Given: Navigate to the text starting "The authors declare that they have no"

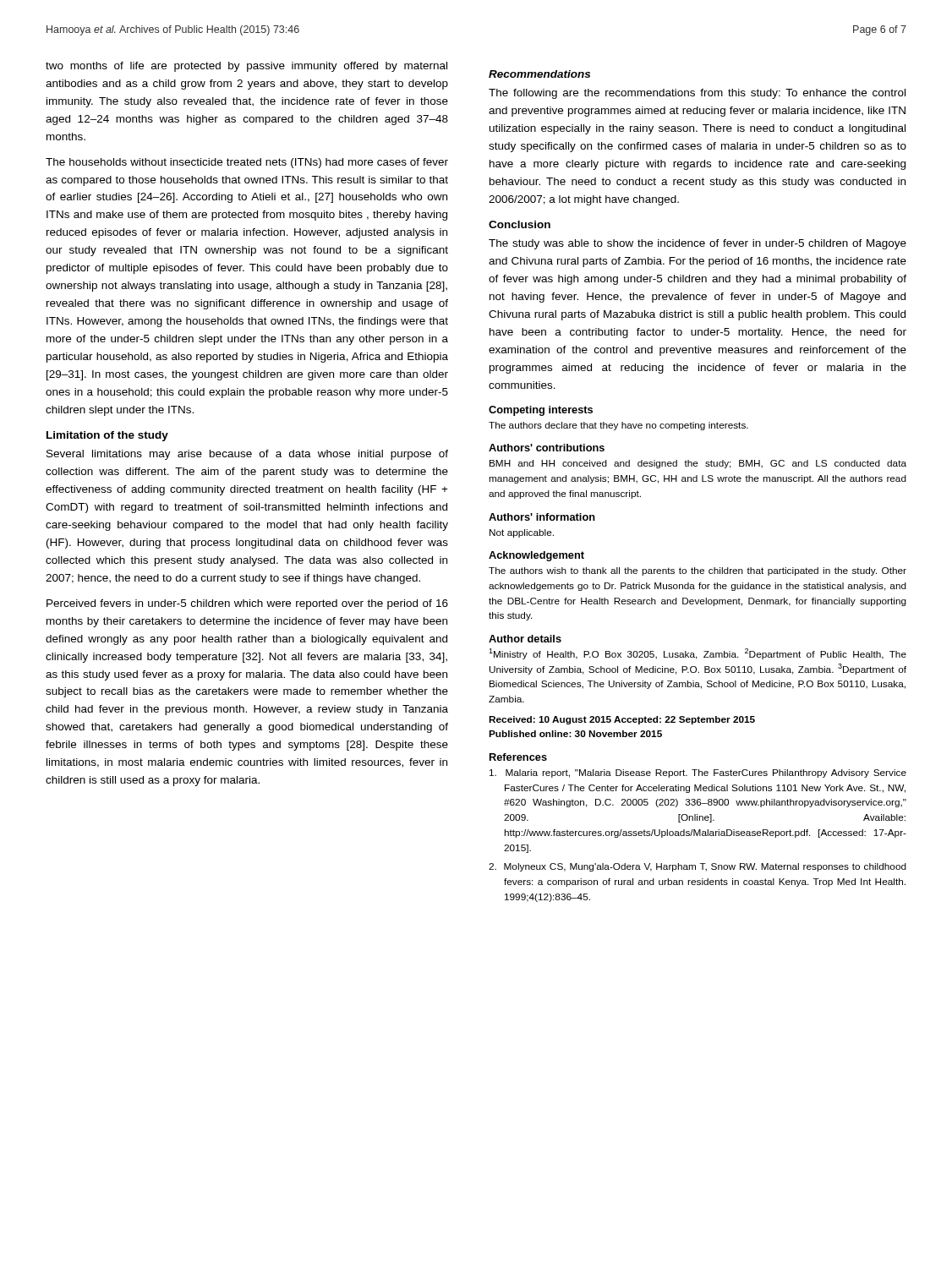Looking at the screenshot, I should tap(697, 426).
